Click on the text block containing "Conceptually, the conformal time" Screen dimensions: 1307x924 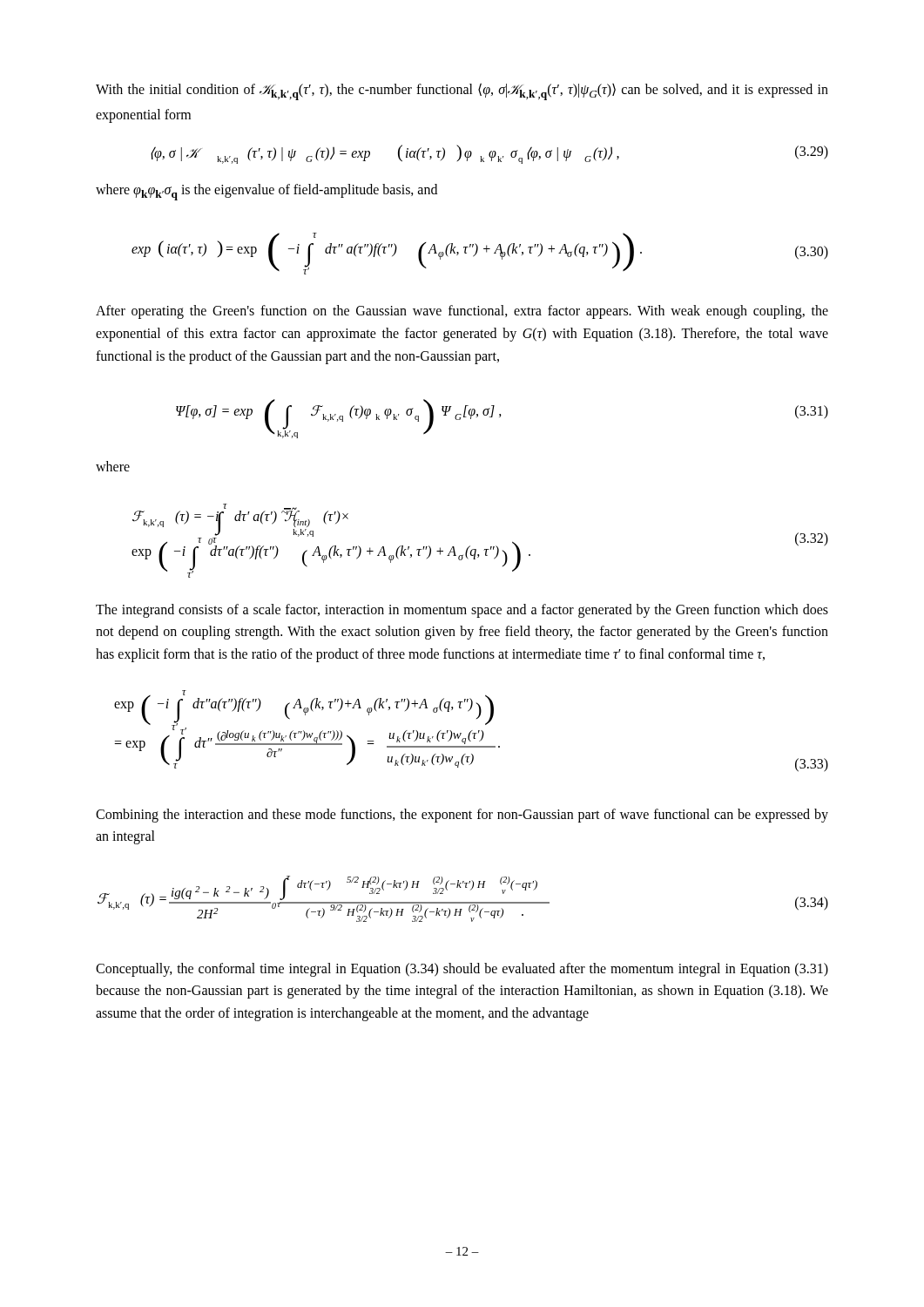462,991
